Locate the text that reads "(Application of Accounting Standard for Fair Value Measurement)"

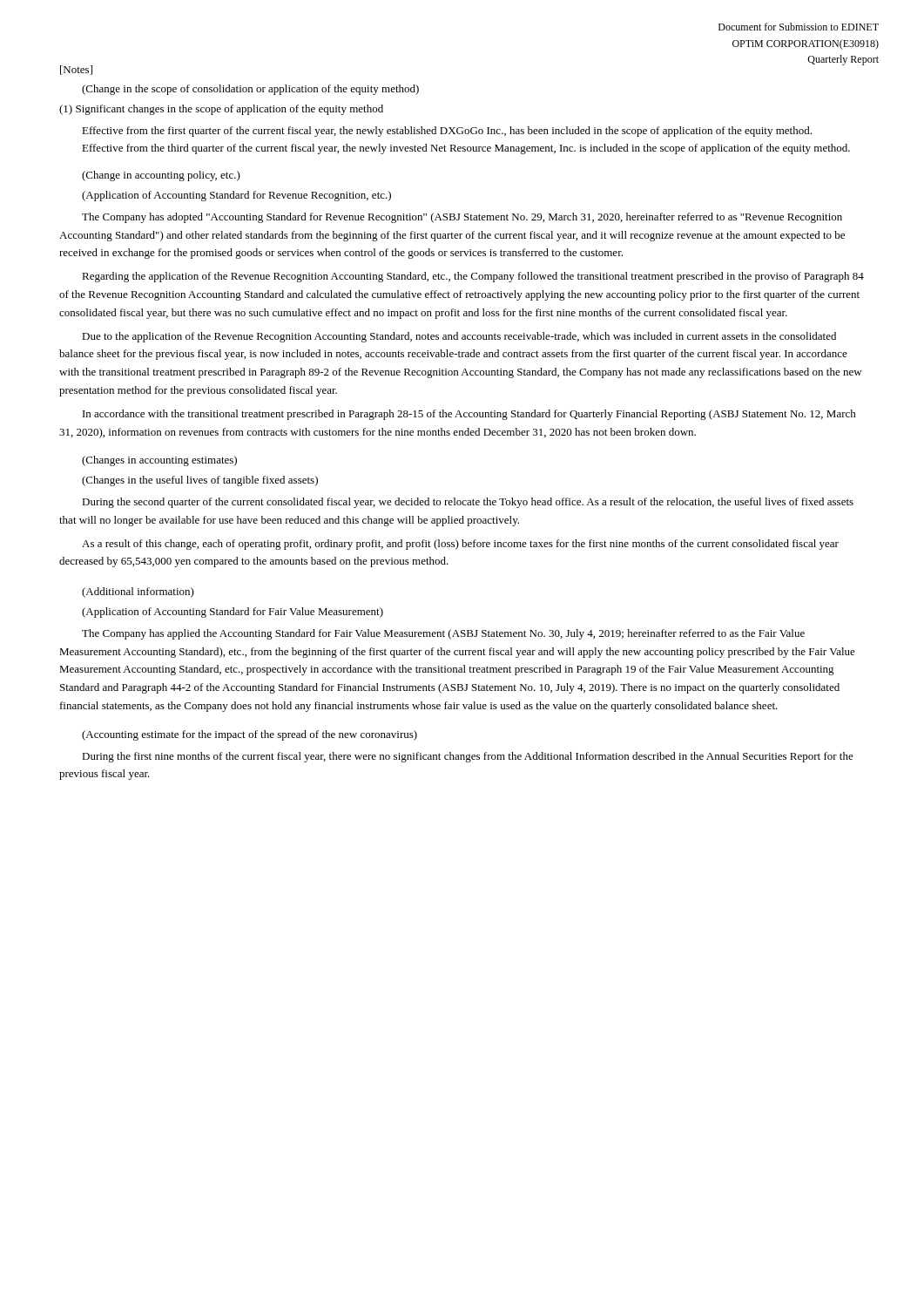tap(233, 611)
